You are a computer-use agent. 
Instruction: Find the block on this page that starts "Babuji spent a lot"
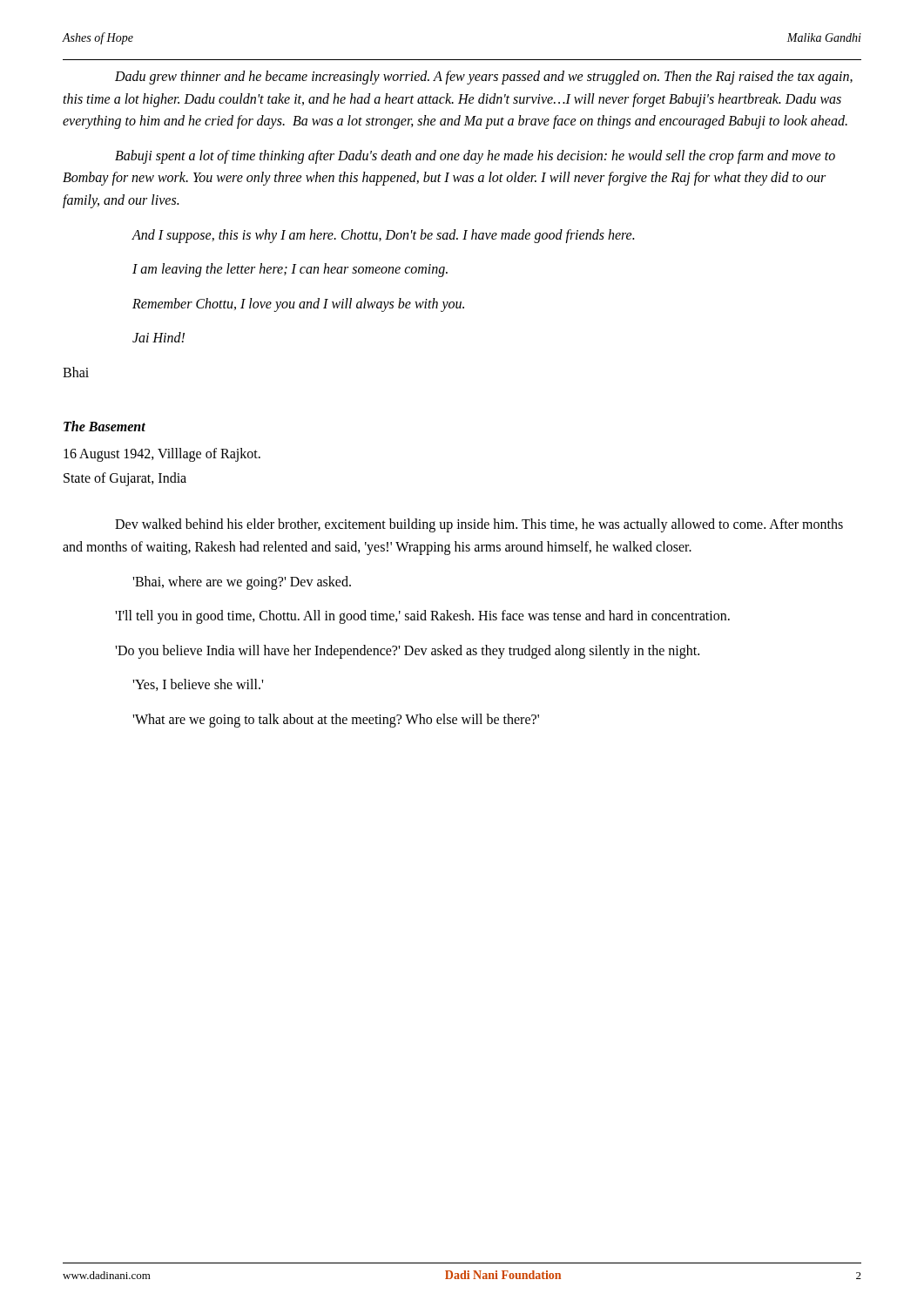pos(462,178)
